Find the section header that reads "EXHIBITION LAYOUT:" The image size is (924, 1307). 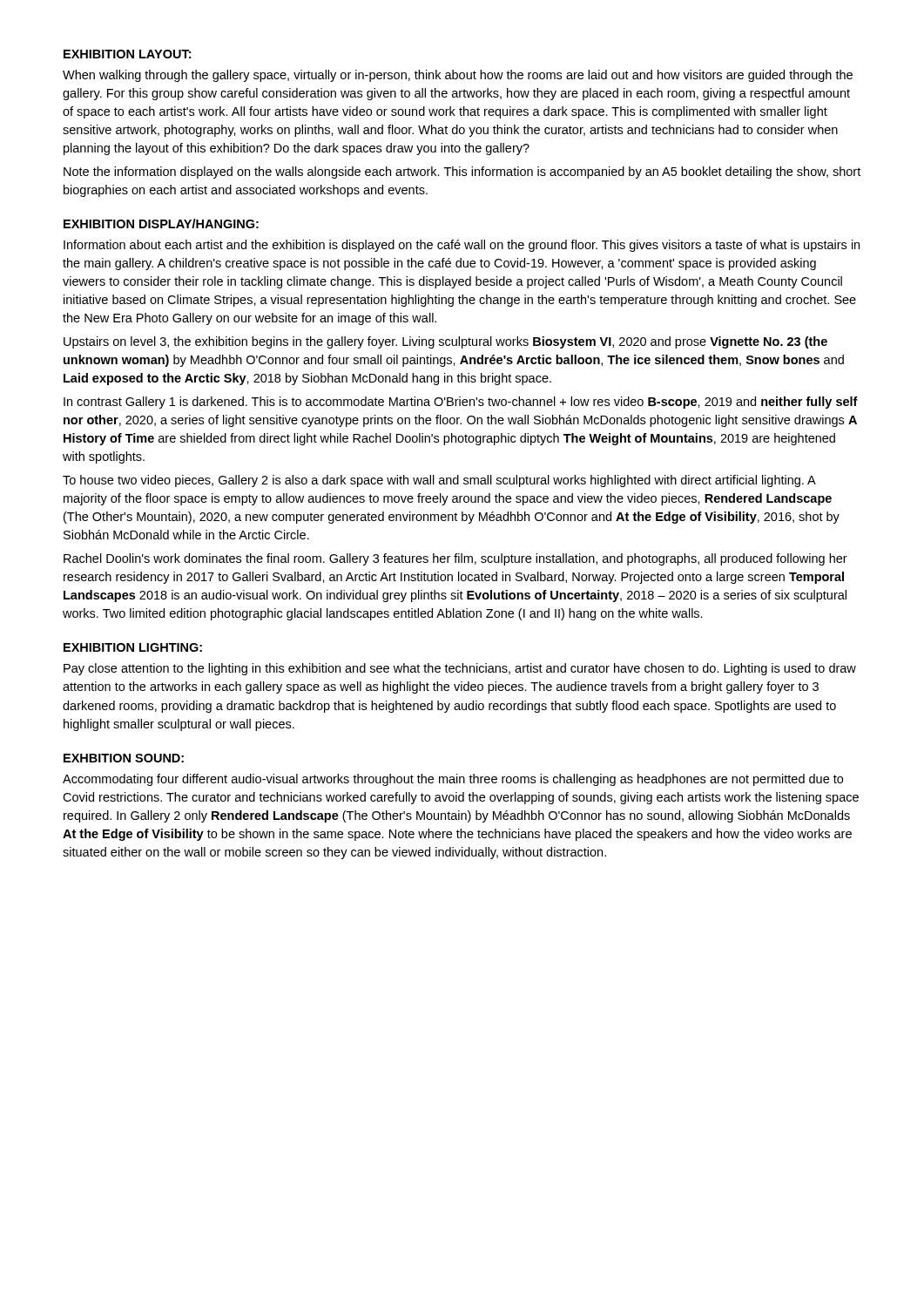[127, 54]
